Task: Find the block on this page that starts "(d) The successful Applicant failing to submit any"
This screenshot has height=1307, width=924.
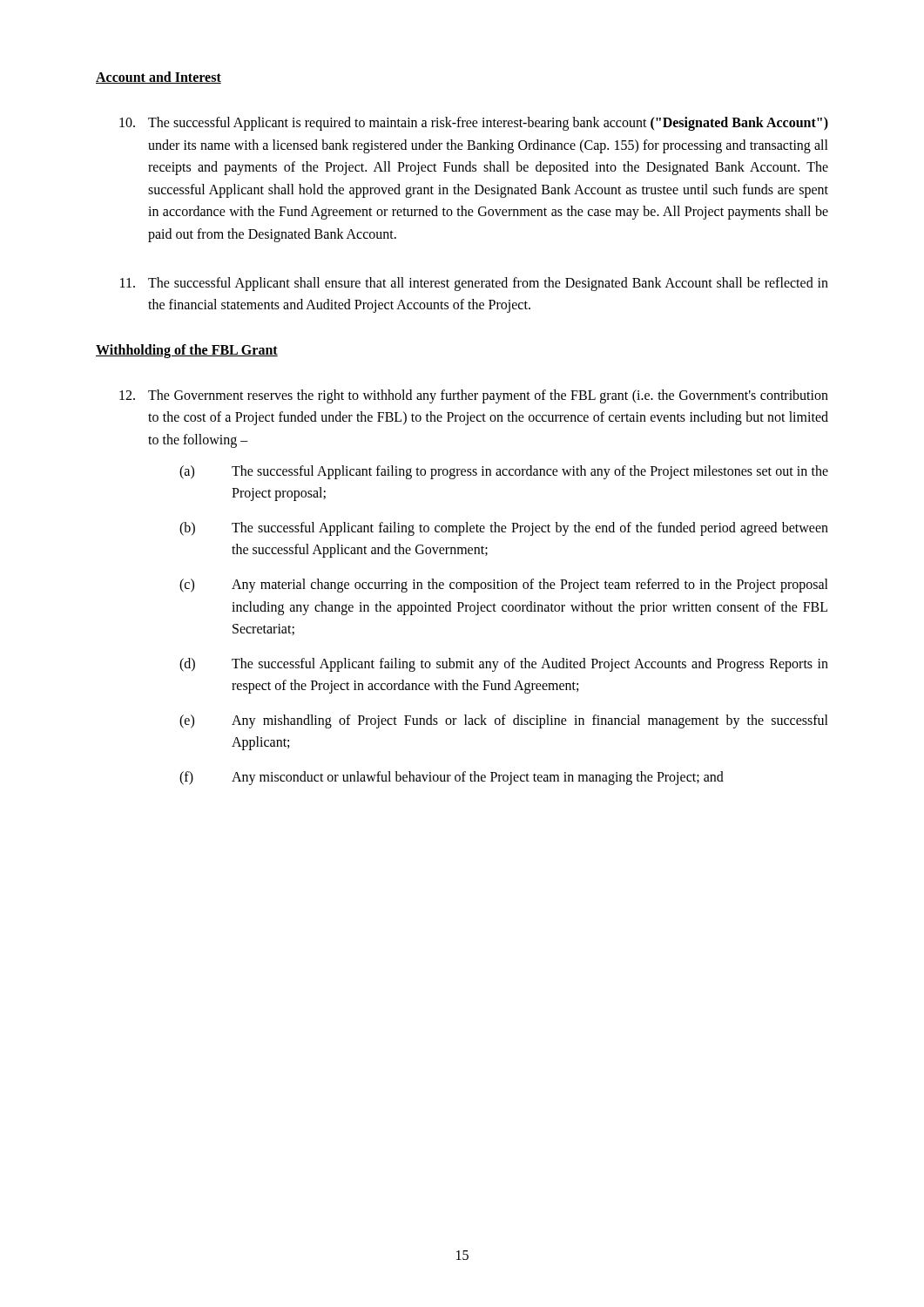Action: 488,675
